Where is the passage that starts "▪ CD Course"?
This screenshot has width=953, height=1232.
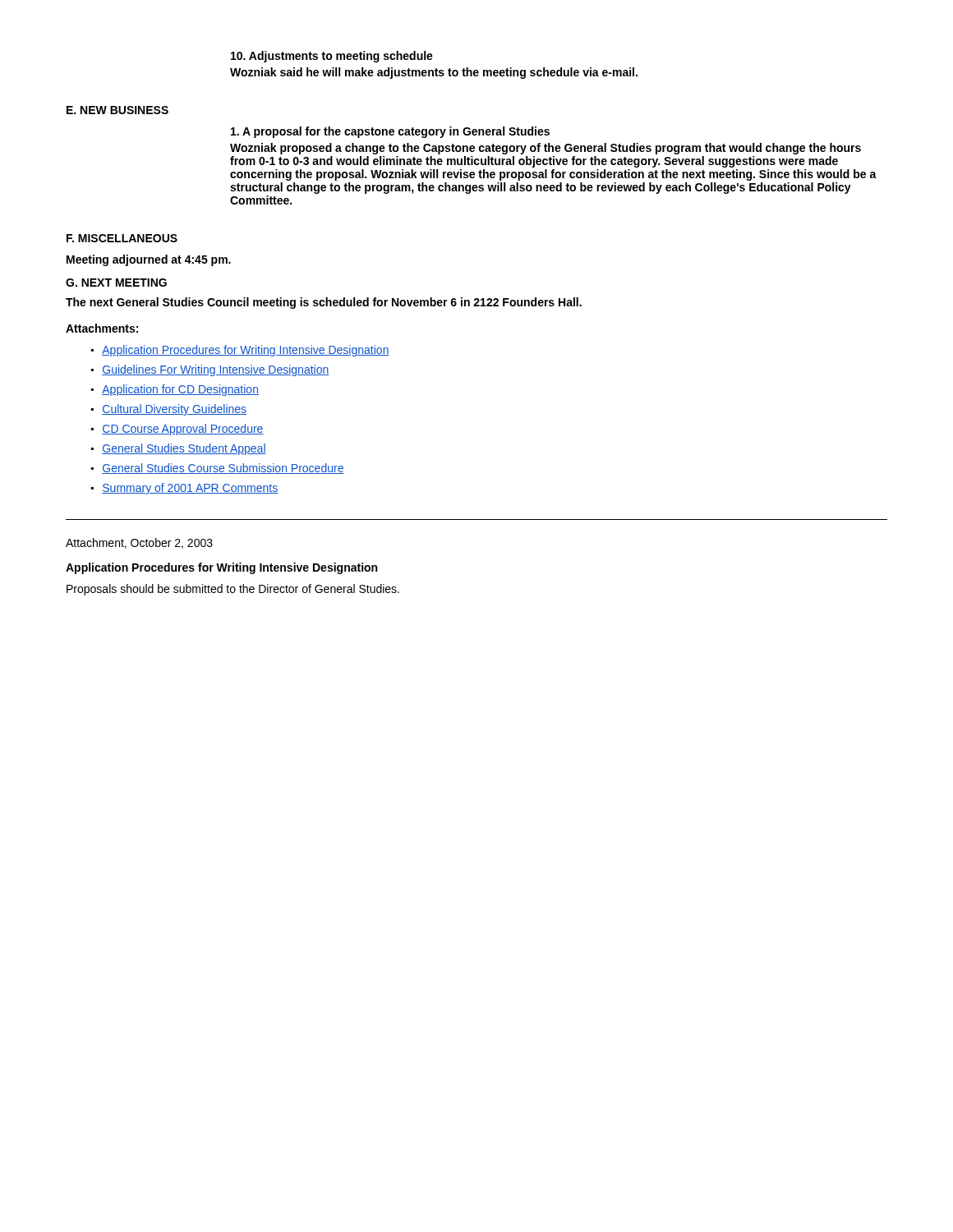177,429
